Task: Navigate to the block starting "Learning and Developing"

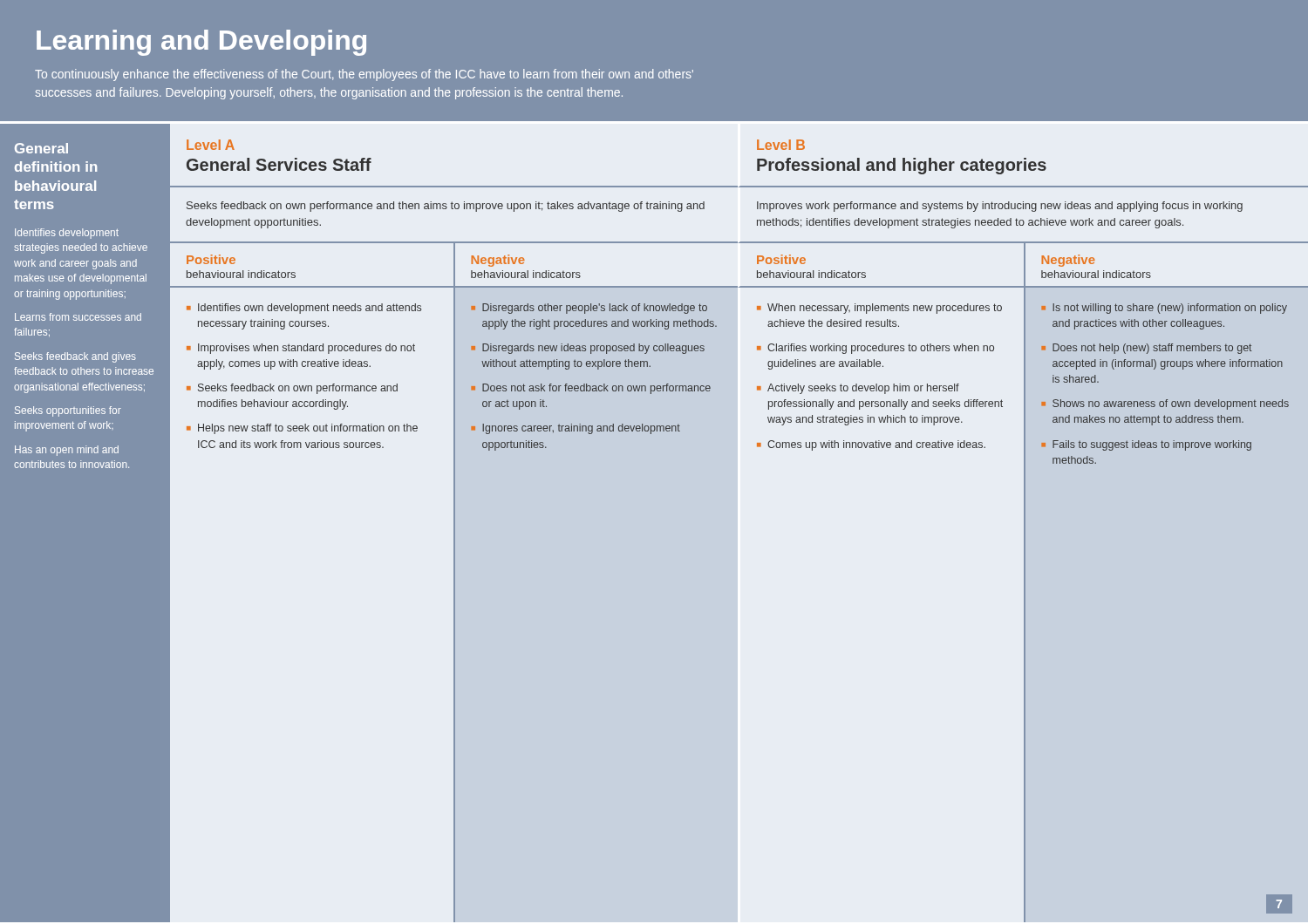Action: point(202,41)
